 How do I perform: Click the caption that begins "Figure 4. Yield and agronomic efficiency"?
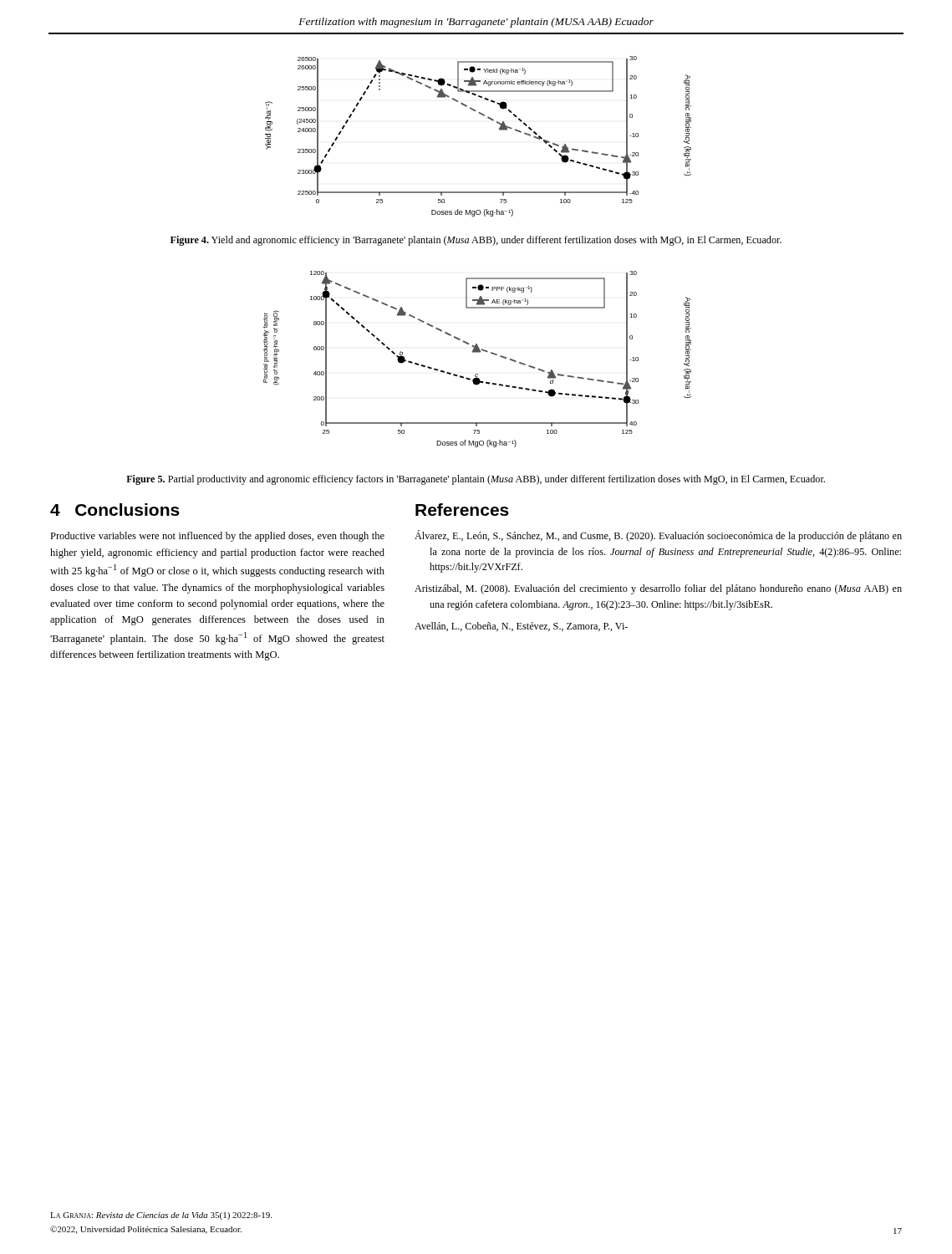476,240
